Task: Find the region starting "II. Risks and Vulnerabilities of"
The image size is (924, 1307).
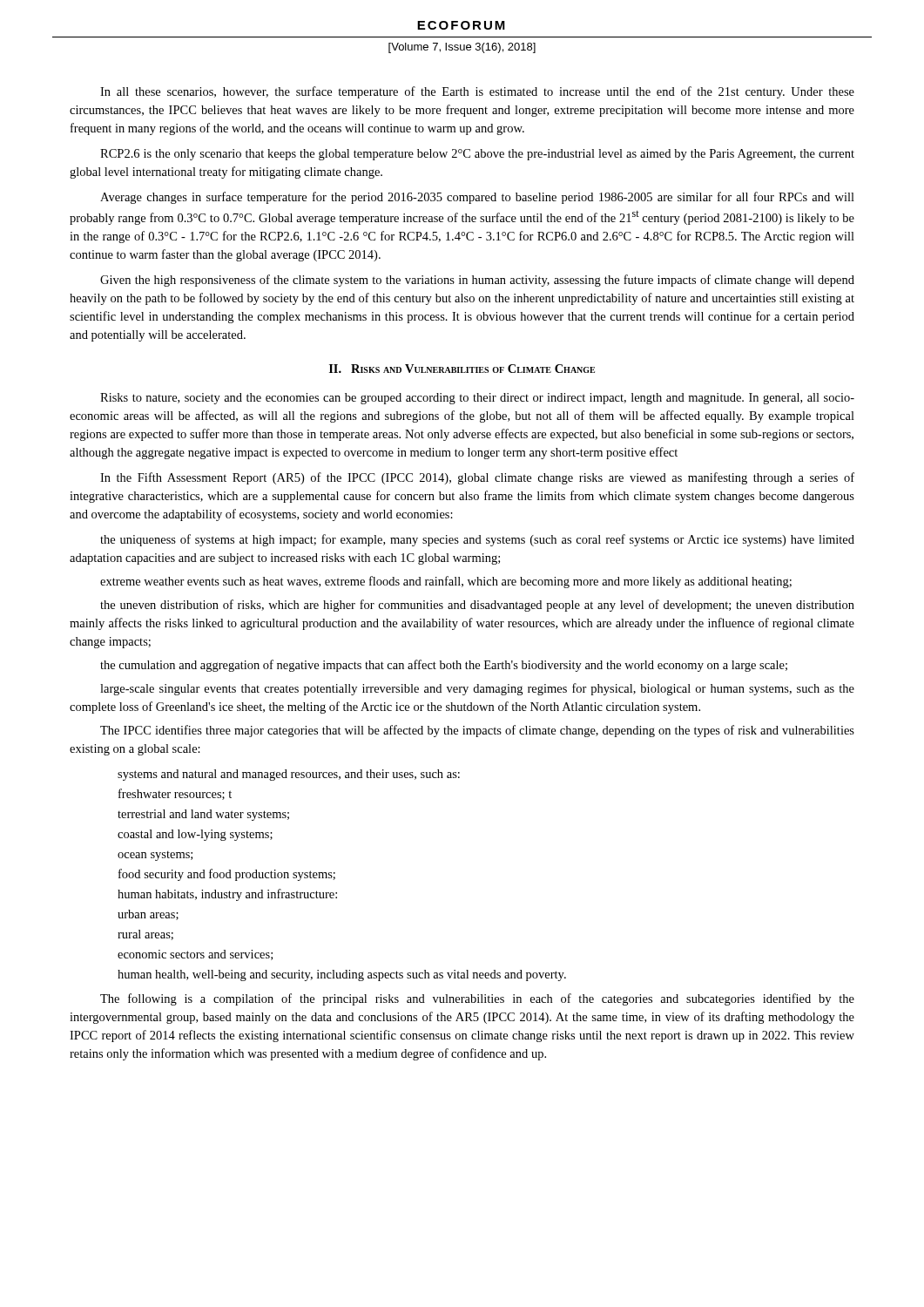Action: 462,369
